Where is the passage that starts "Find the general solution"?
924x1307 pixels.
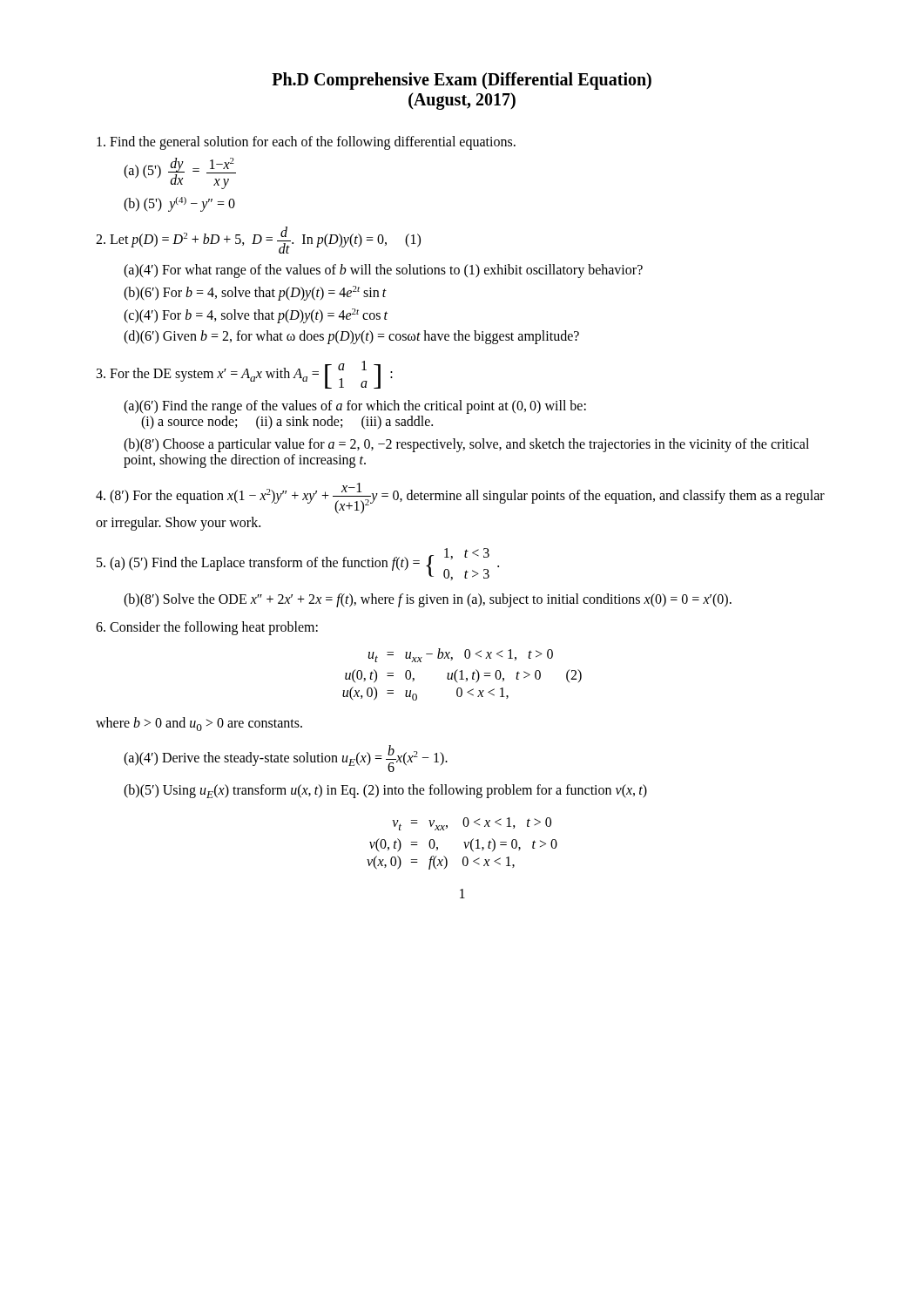click(x=306, y=143)
